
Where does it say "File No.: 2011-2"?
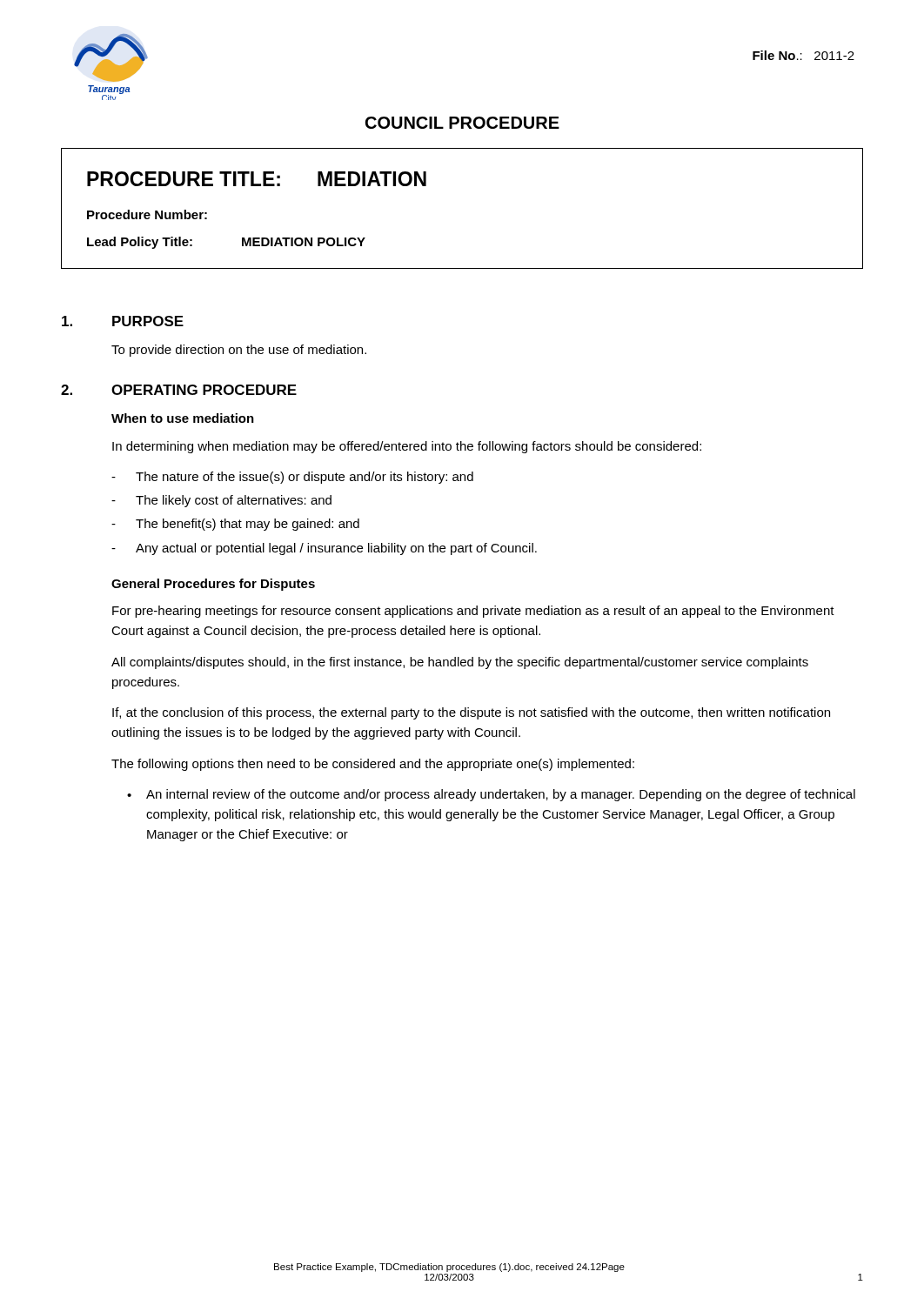point(803,55)
